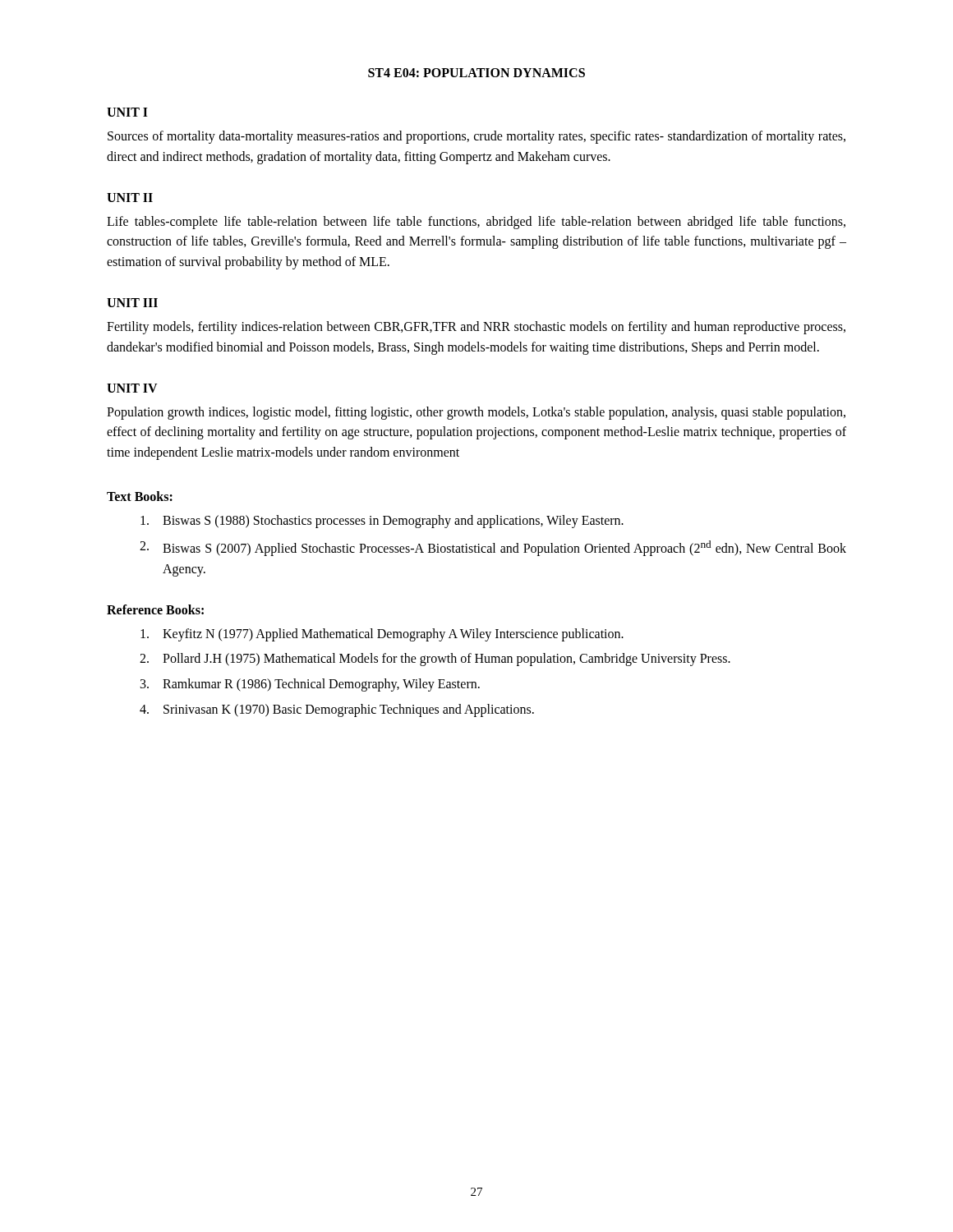Click on the list item with the text "Biswas S (1988) Stochastics processes in Demography and"

tap(493, 521)
